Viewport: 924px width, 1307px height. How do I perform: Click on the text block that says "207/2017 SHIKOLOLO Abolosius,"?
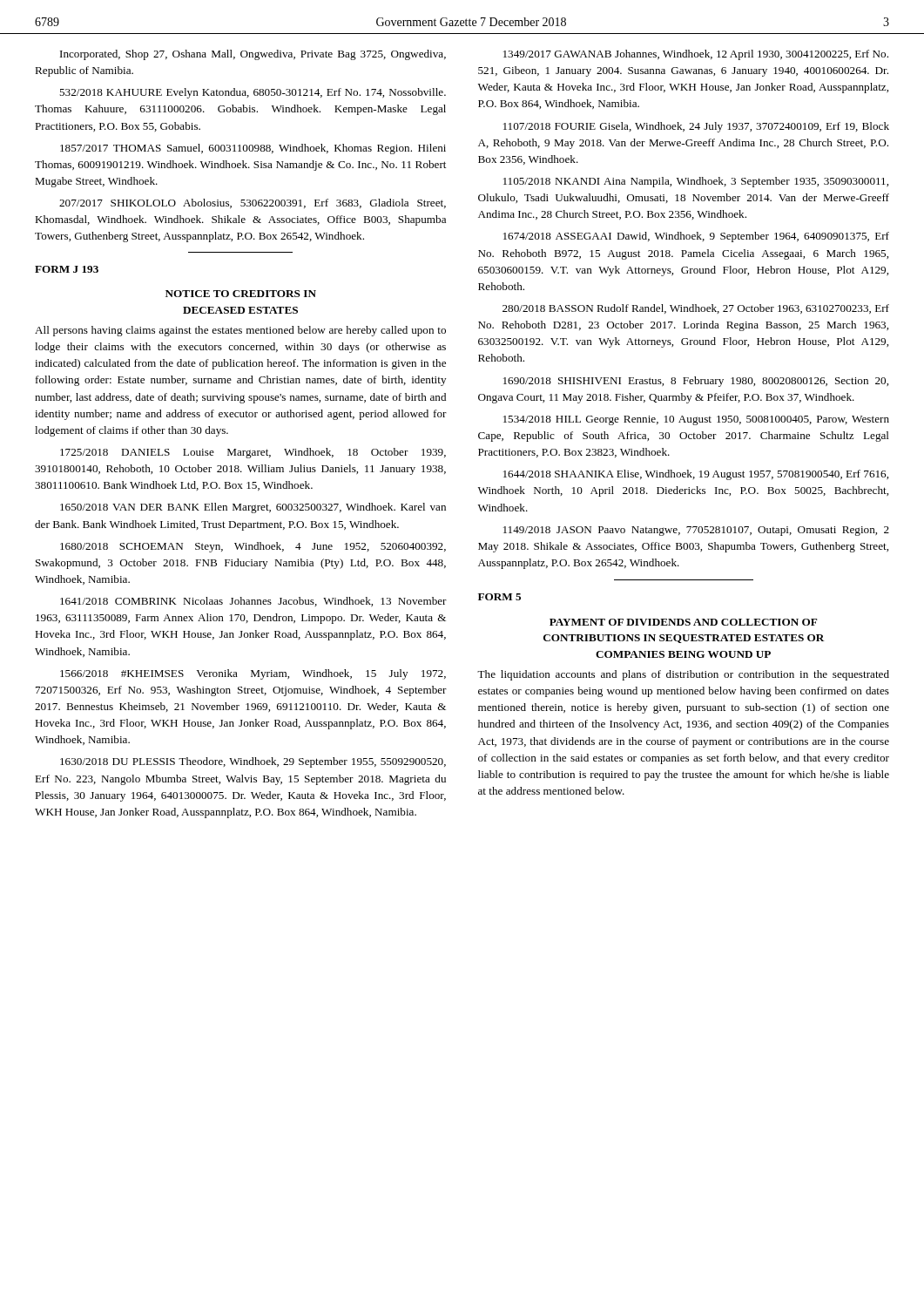(x=241, y=219)
